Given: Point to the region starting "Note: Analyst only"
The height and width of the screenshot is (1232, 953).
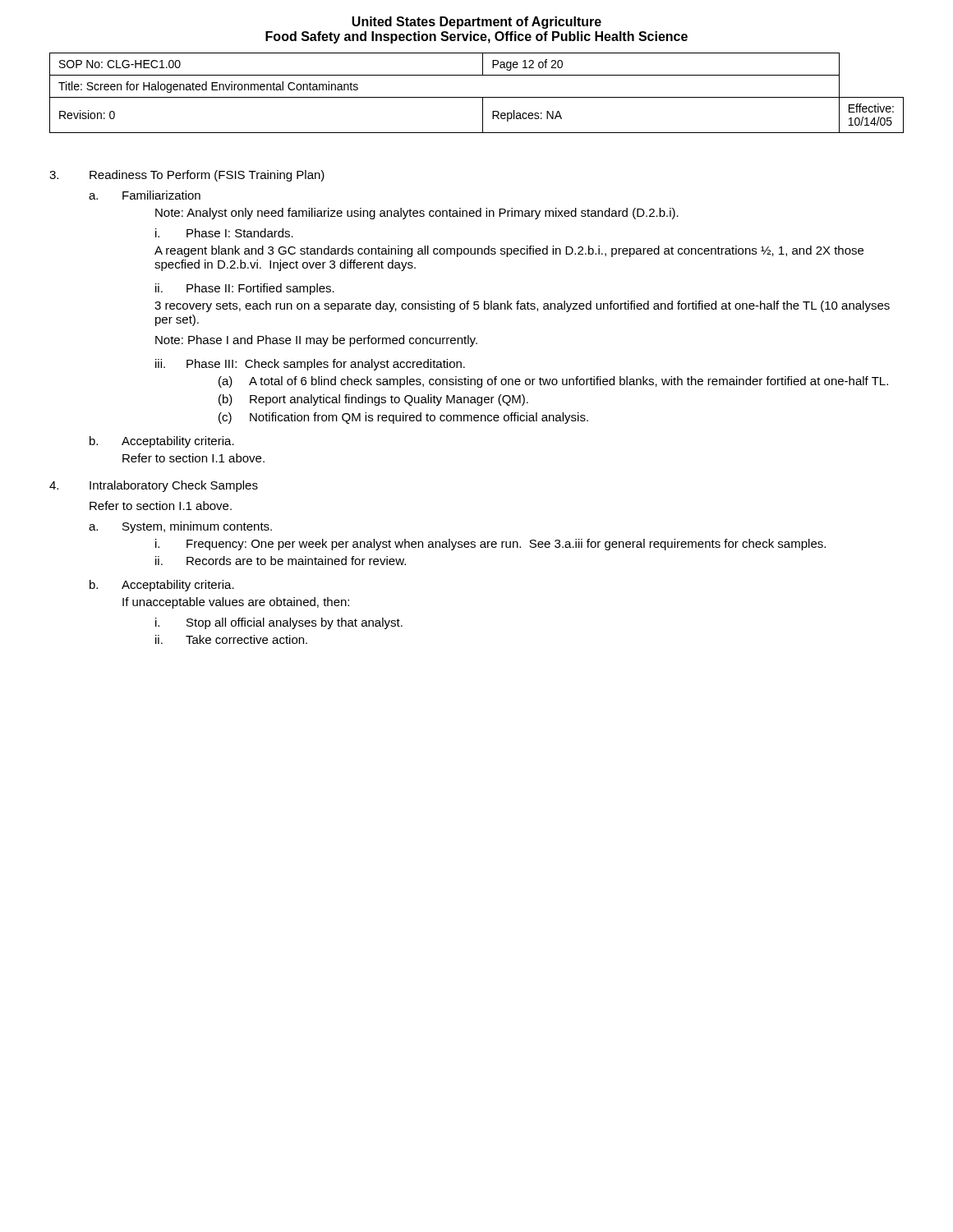Looking at the screenshot, I should pyautogui.click(x=417, y=212).
